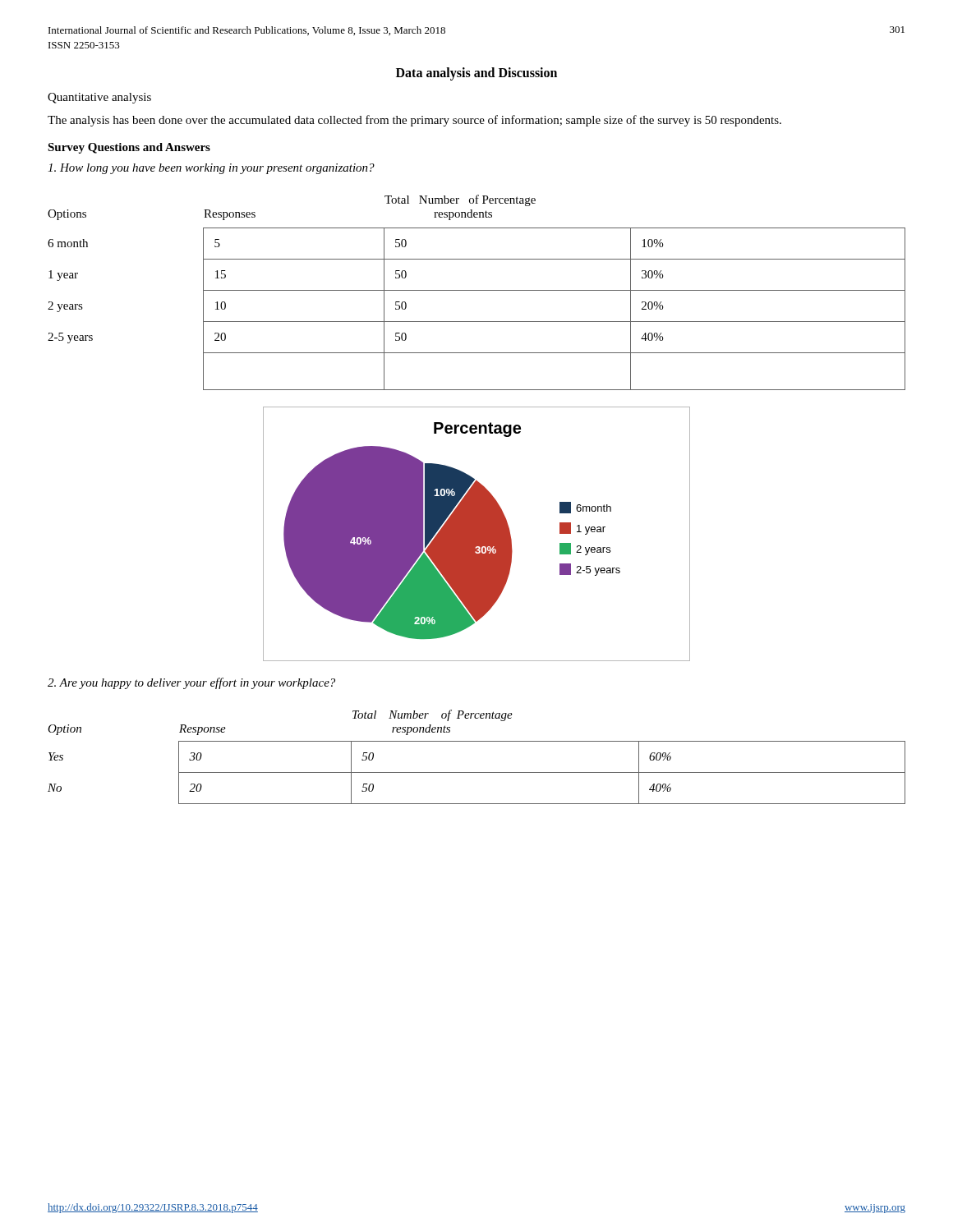
Task: Select the text containing "Quantitative analysis"
Action: coord(99,97)
